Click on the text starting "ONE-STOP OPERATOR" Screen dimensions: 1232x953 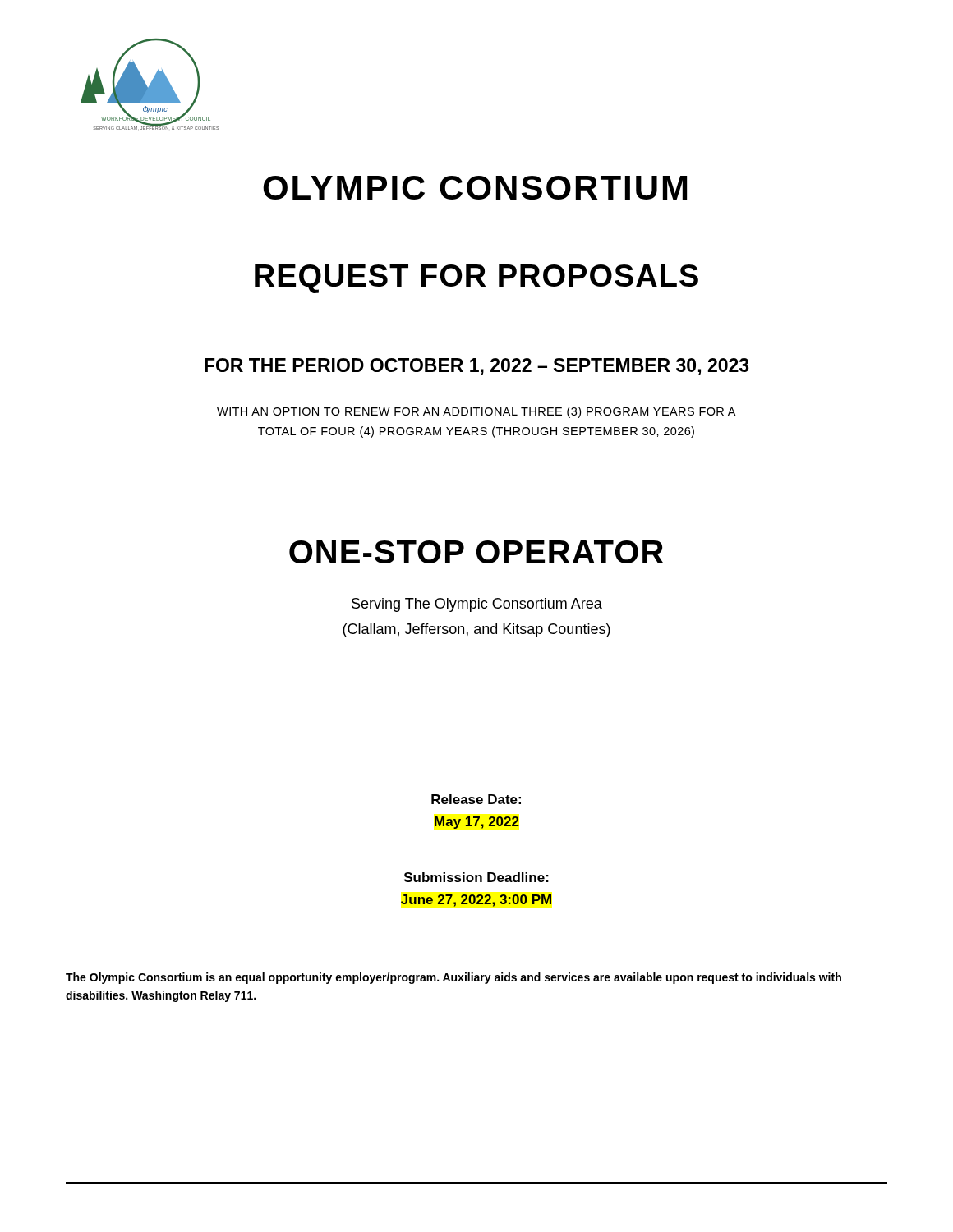tap(476, 552)
